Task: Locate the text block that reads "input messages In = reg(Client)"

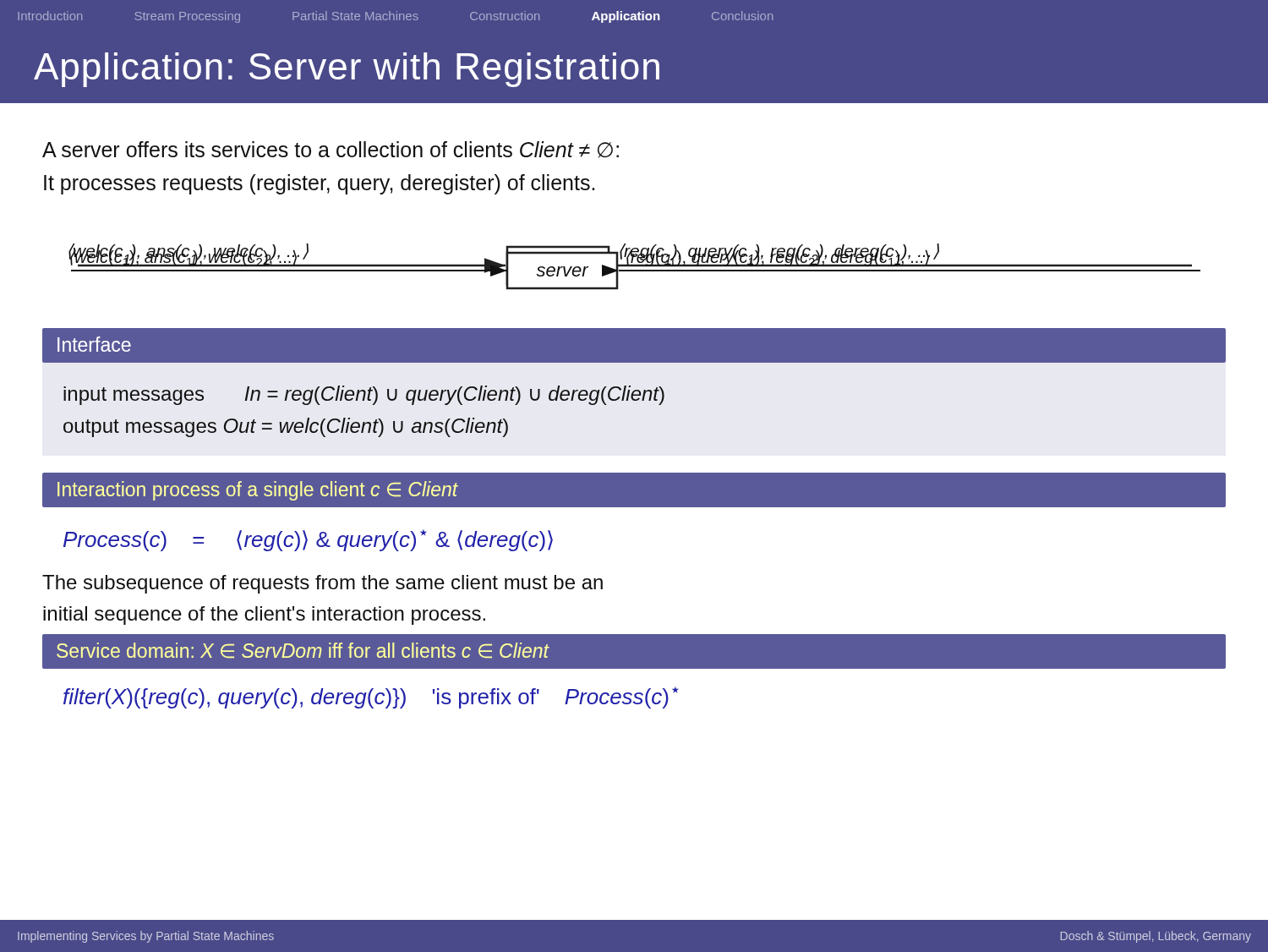Action: point(364,409)
